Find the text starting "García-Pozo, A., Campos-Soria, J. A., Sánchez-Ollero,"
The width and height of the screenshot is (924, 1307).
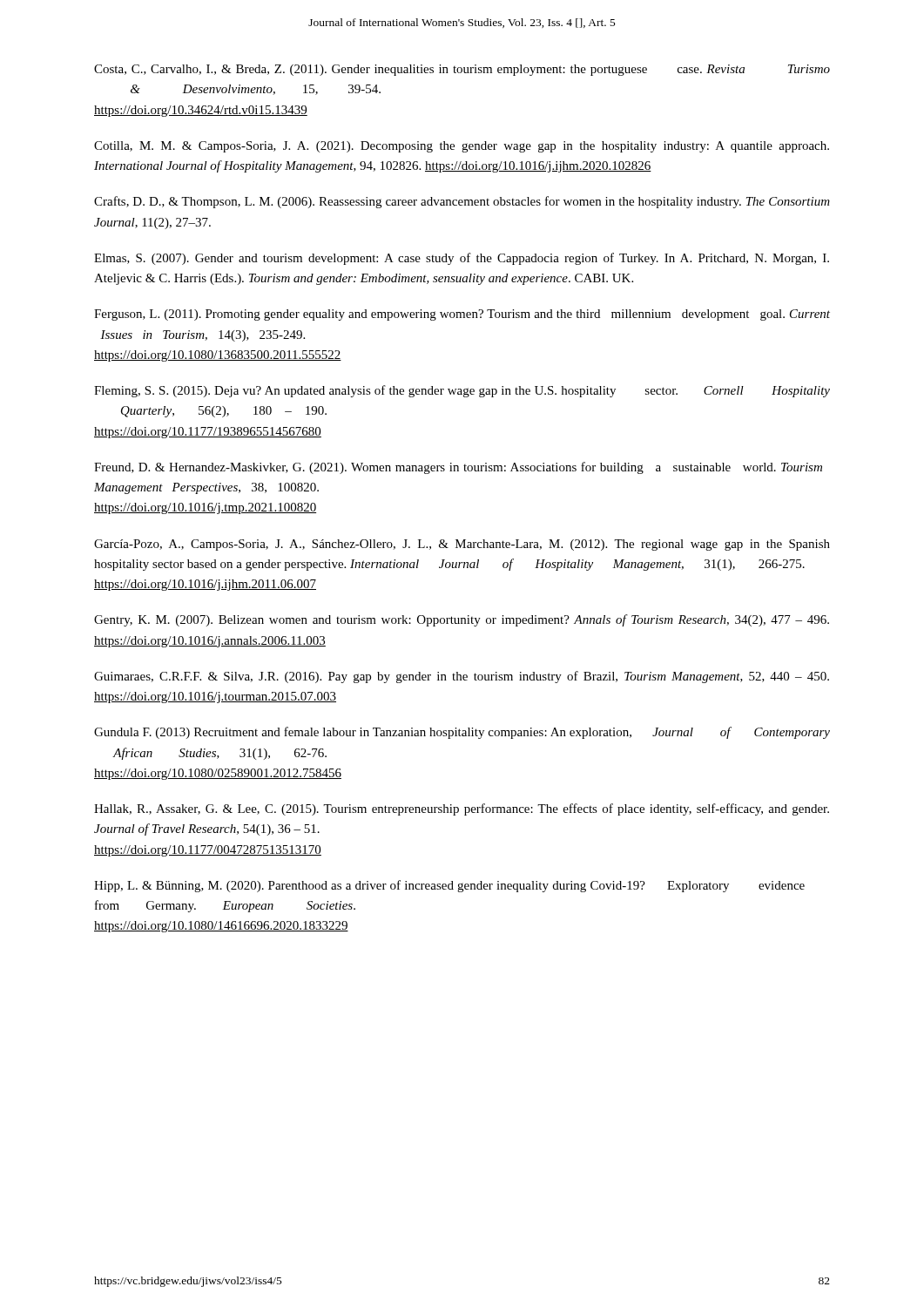pos(462,564)
